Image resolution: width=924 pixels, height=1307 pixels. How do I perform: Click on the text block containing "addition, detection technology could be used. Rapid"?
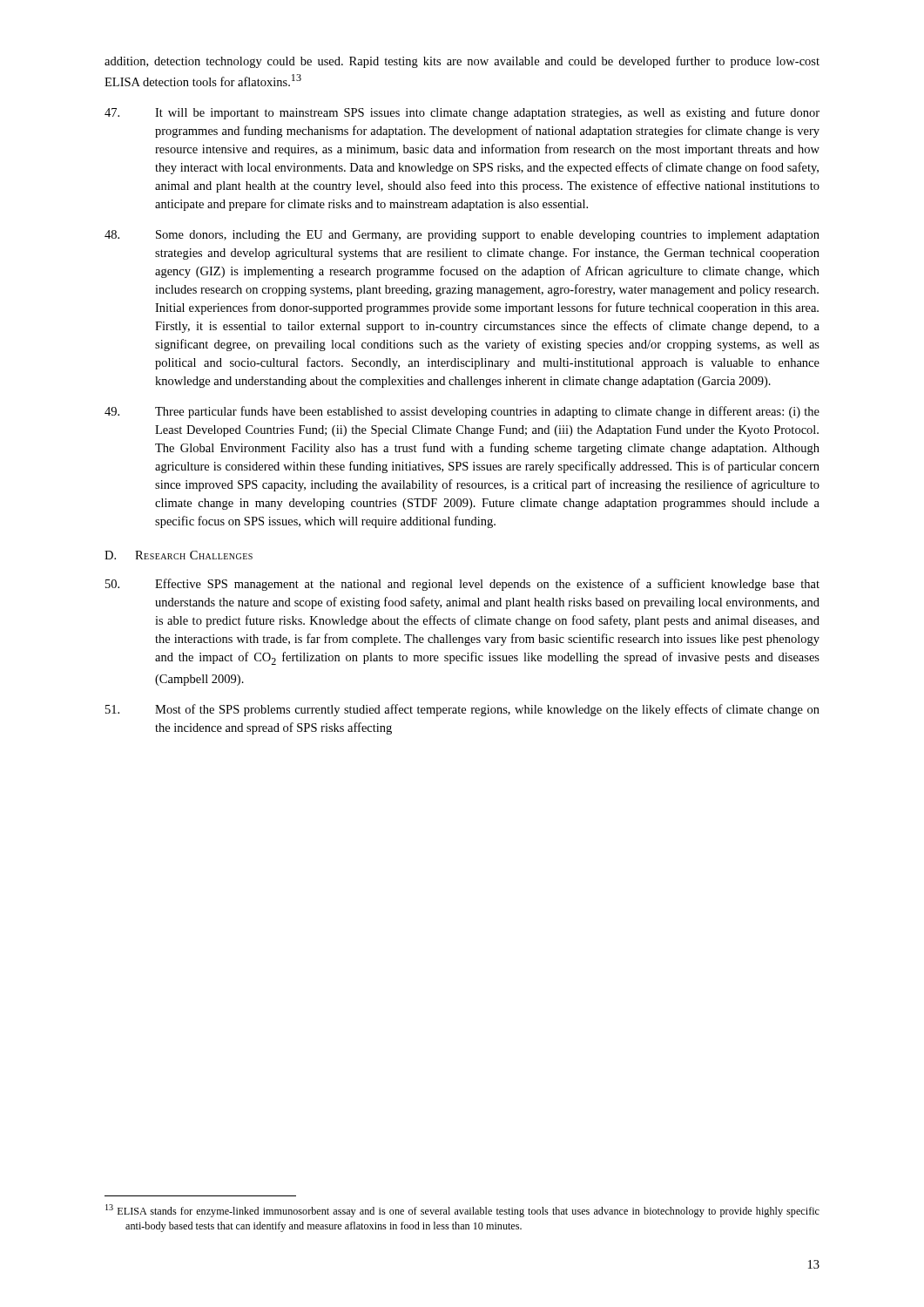pos(462,72)
